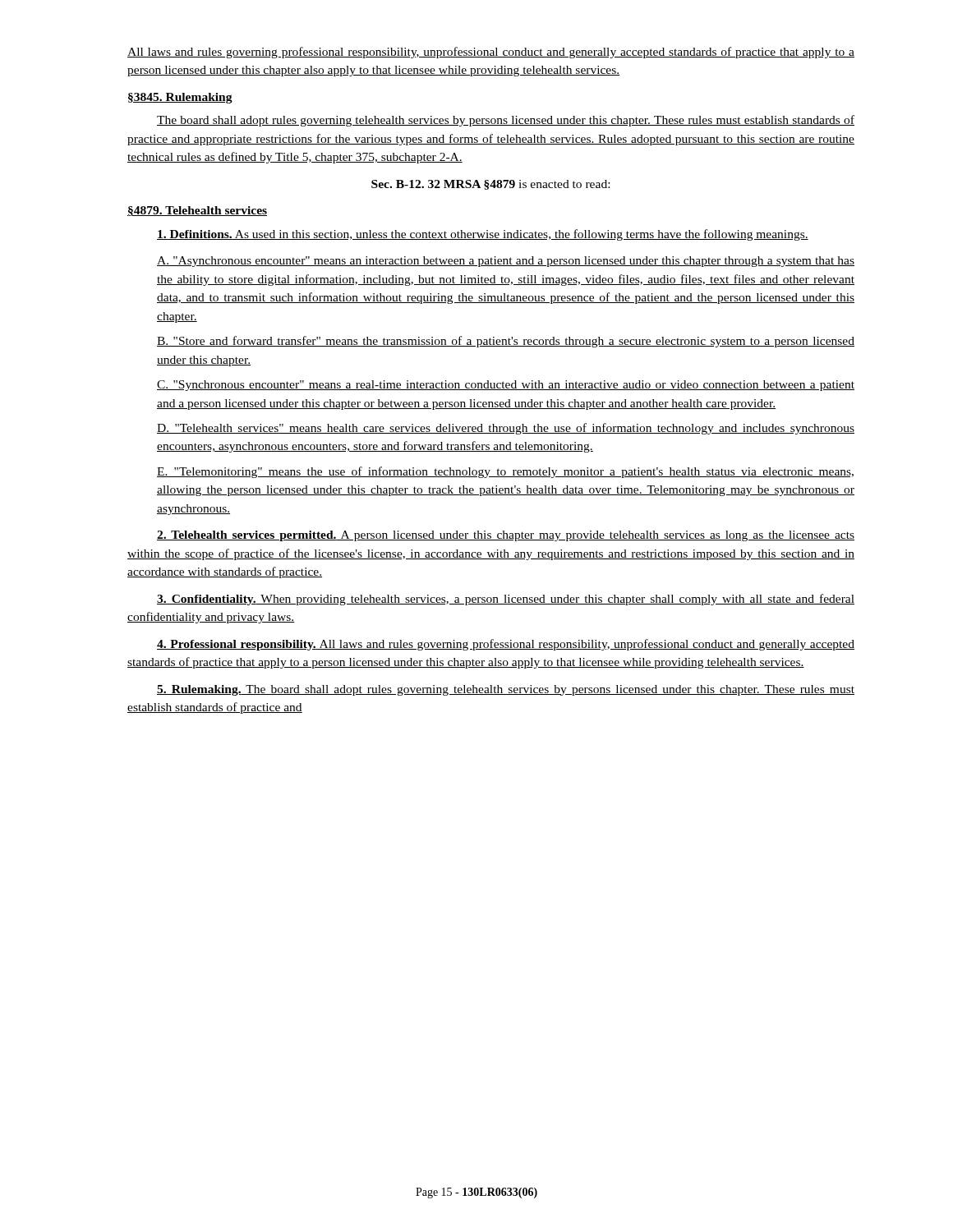Click on the text block with the text "Rulemaking. The board shall adopt rules"
Image resolution: width=953 pixels, height=1232 pixels.
pos(491,698)
